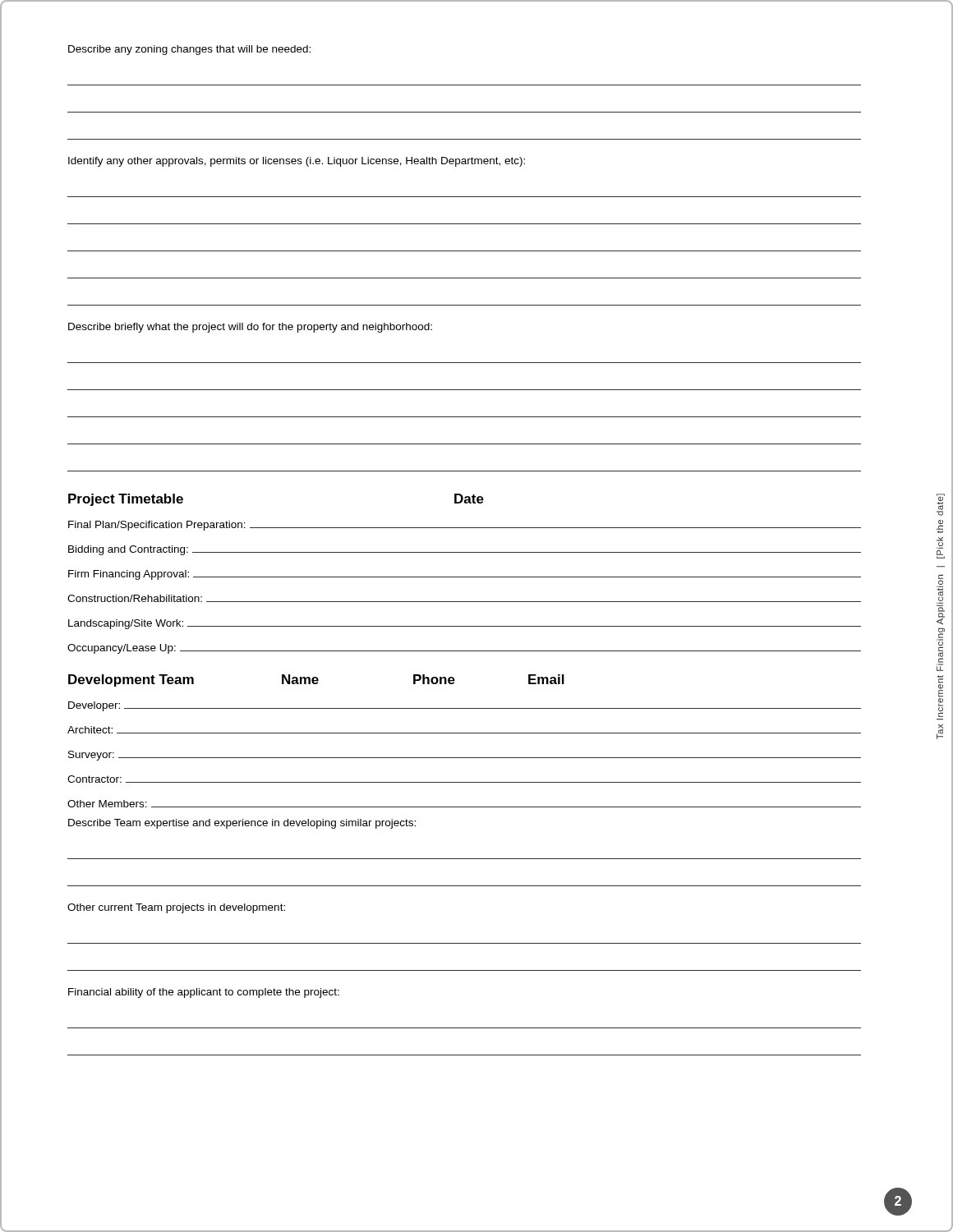Find the text containing "Other Members:"

(x=464, y=801)
